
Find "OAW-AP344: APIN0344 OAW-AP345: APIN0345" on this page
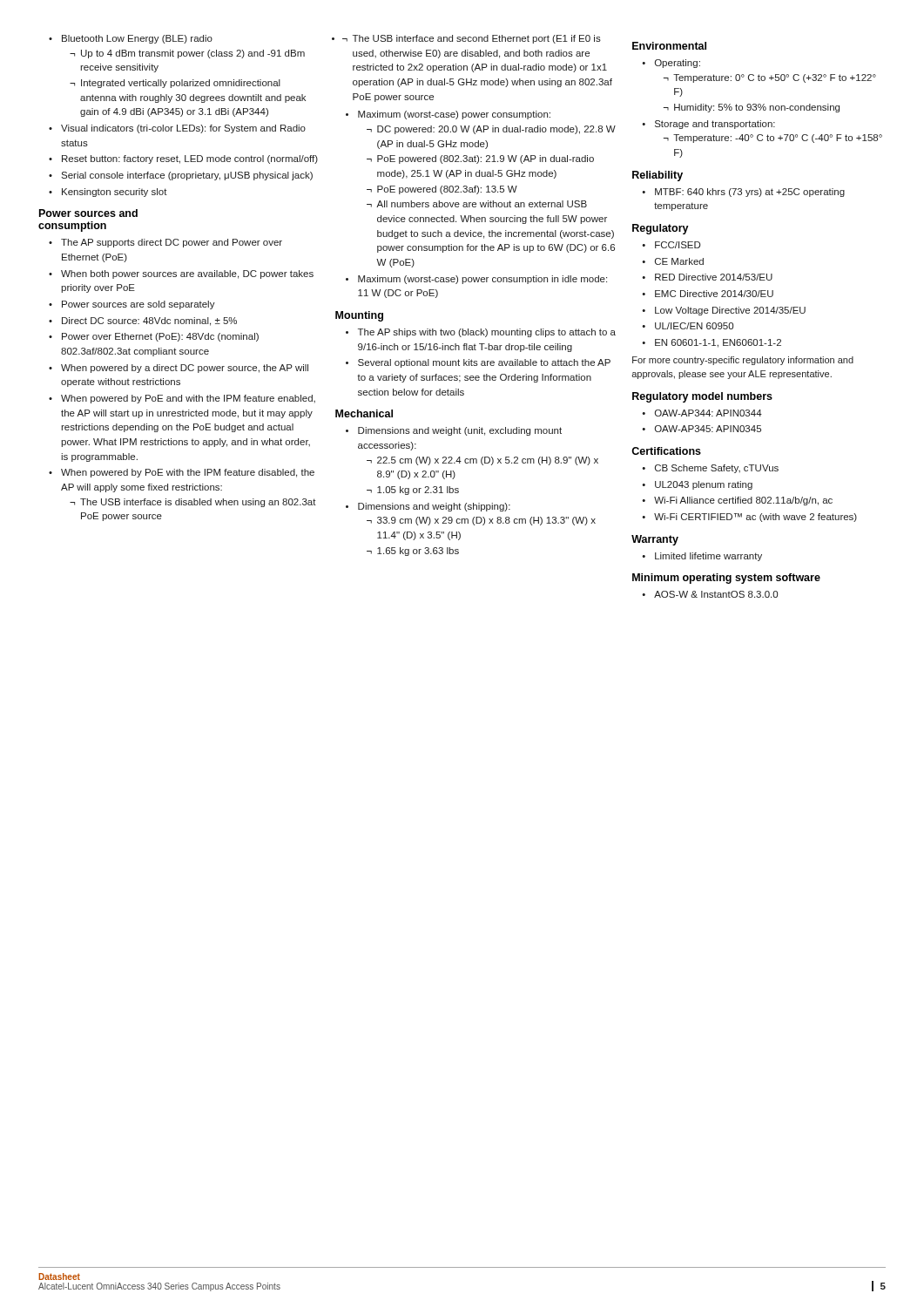759,421
